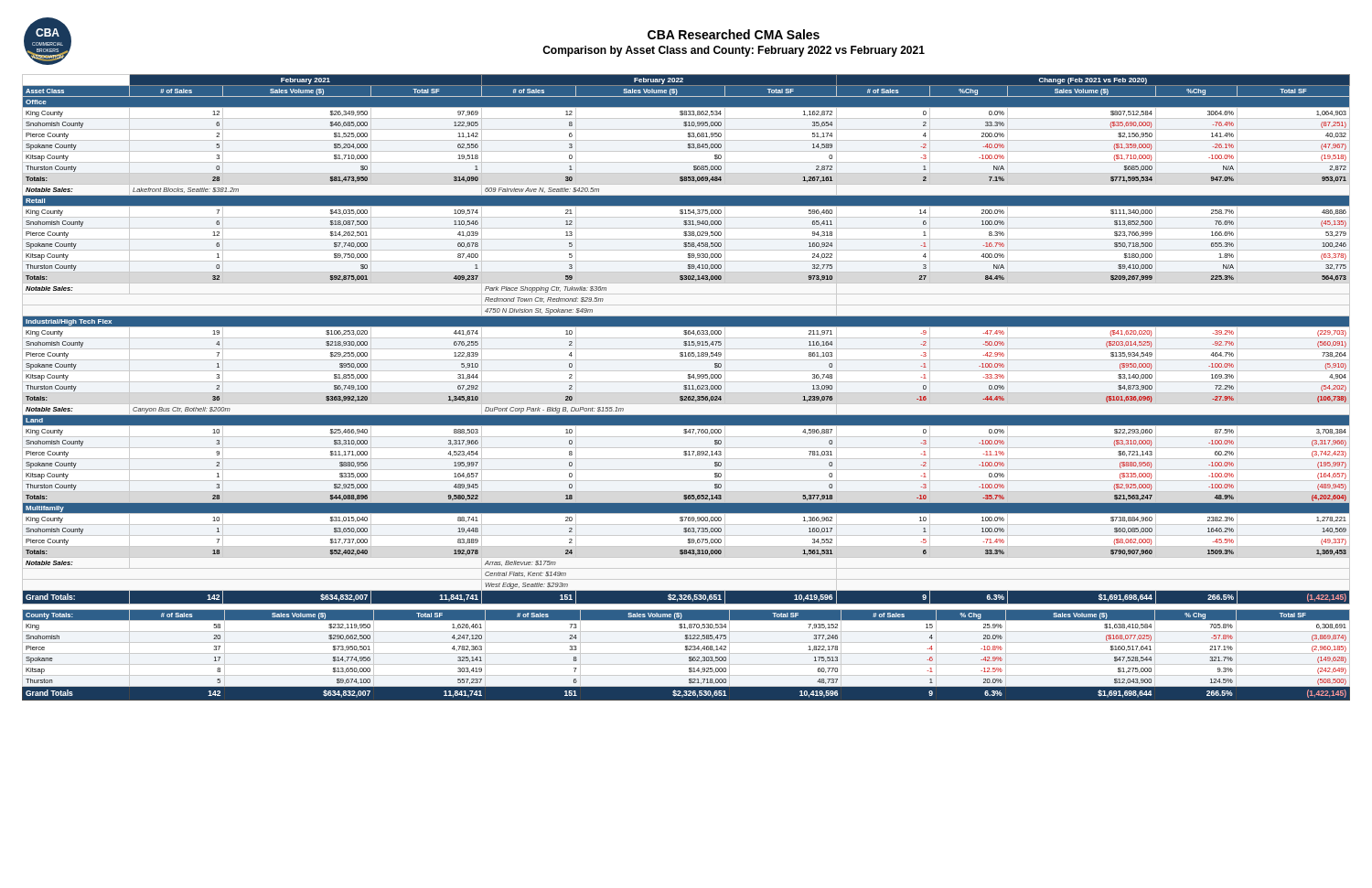Select the table that reads "Canyon Bus Ctr, Bothell: $200m"
Image resolution: width=1372 pixels, height=888 pixels.
pos(686,339)
